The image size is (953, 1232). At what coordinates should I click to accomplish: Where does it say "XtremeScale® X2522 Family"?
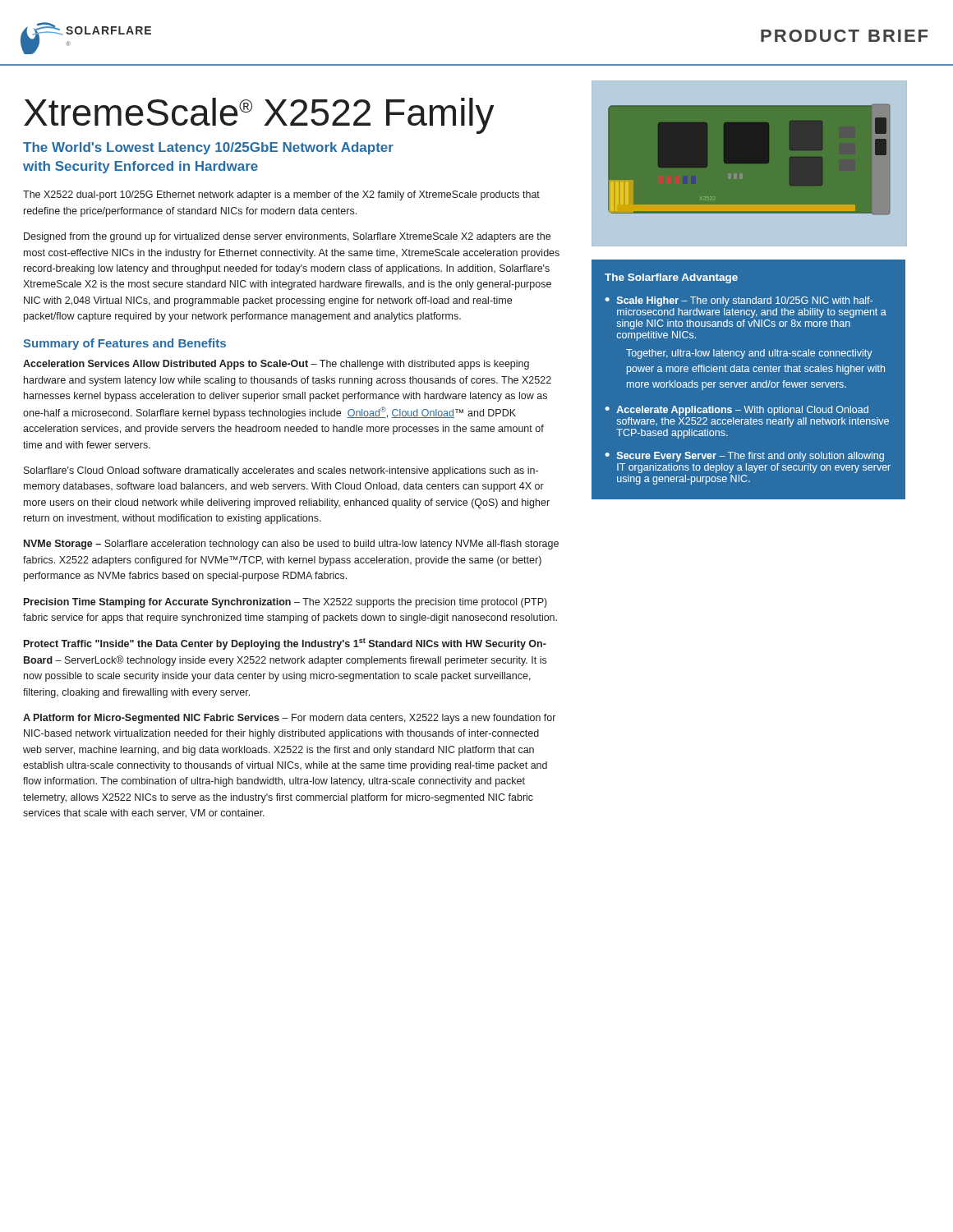tap(259, 113)
